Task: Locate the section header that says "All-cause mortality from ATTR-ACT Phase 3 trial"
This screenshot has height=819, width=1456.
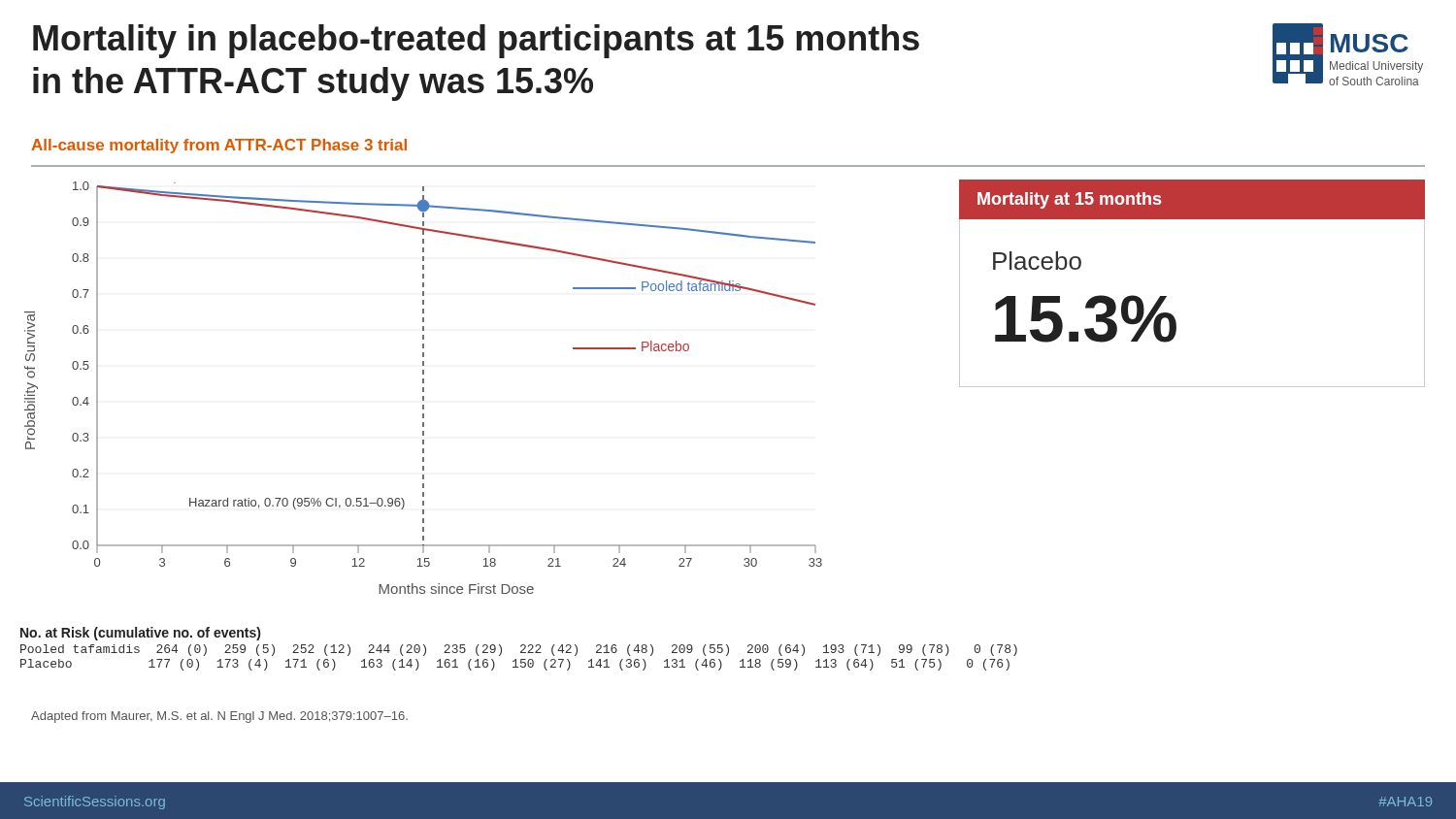Action: (x=219, y=145)
